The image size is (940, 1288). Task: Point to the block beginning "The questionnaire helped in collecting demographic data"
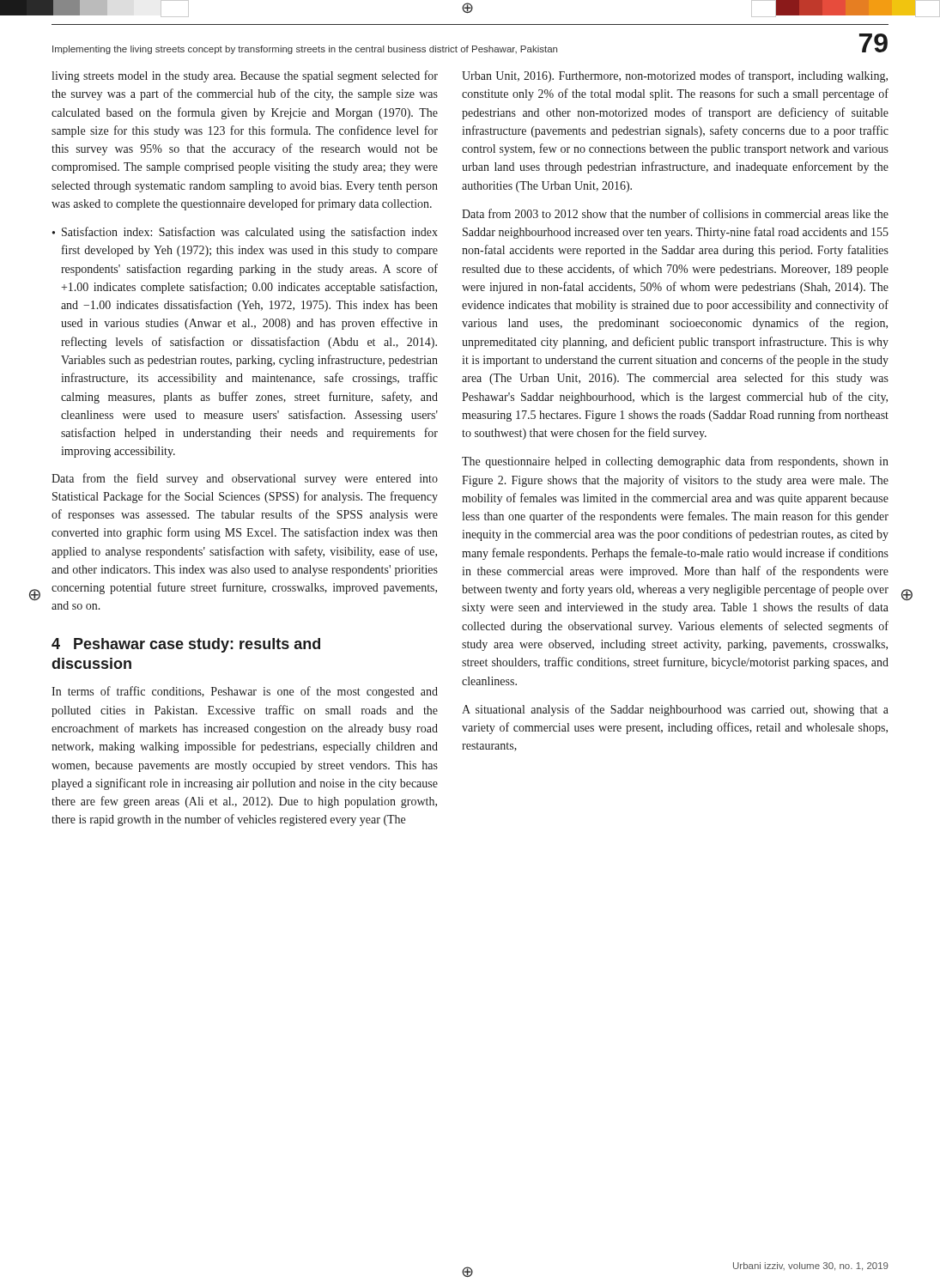click(x=675, y=571)
